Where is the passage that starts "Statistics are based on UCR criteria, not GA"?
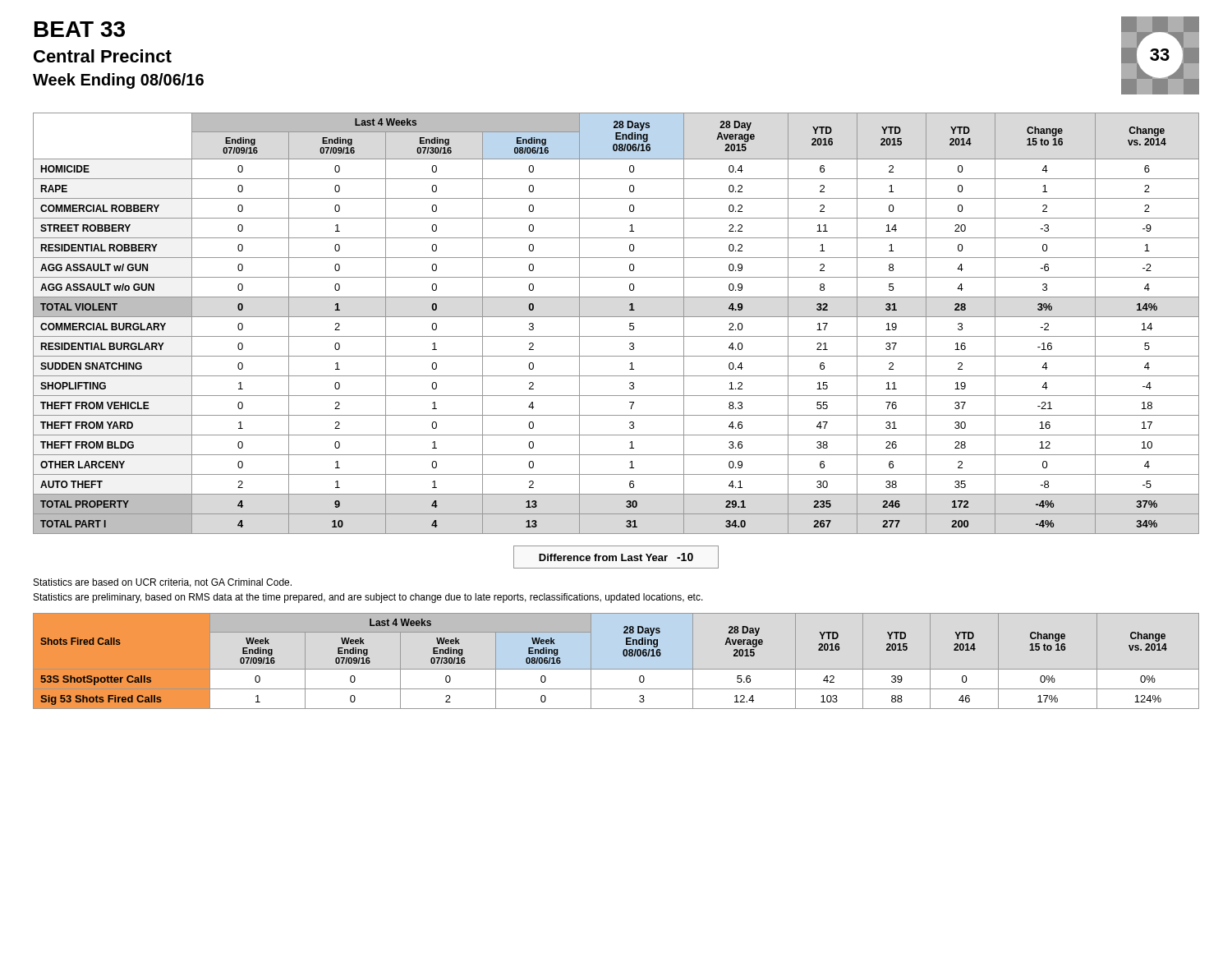The width and height of the screenshot is (1232, 953). (163, 582)
